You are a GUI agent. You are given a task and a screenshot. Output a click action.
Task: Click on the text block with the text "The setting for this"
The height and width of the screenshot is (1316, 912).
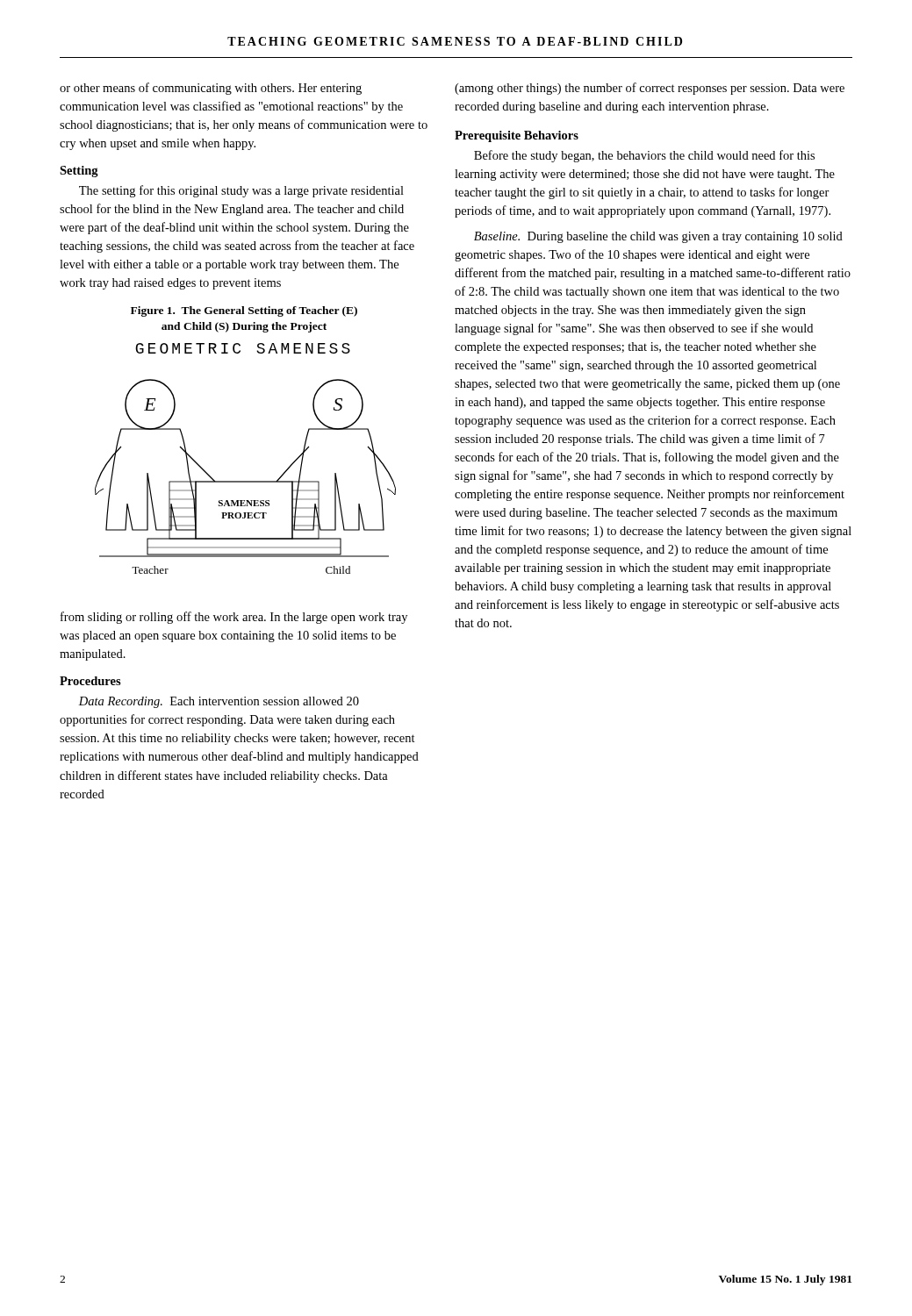(244, 237)
